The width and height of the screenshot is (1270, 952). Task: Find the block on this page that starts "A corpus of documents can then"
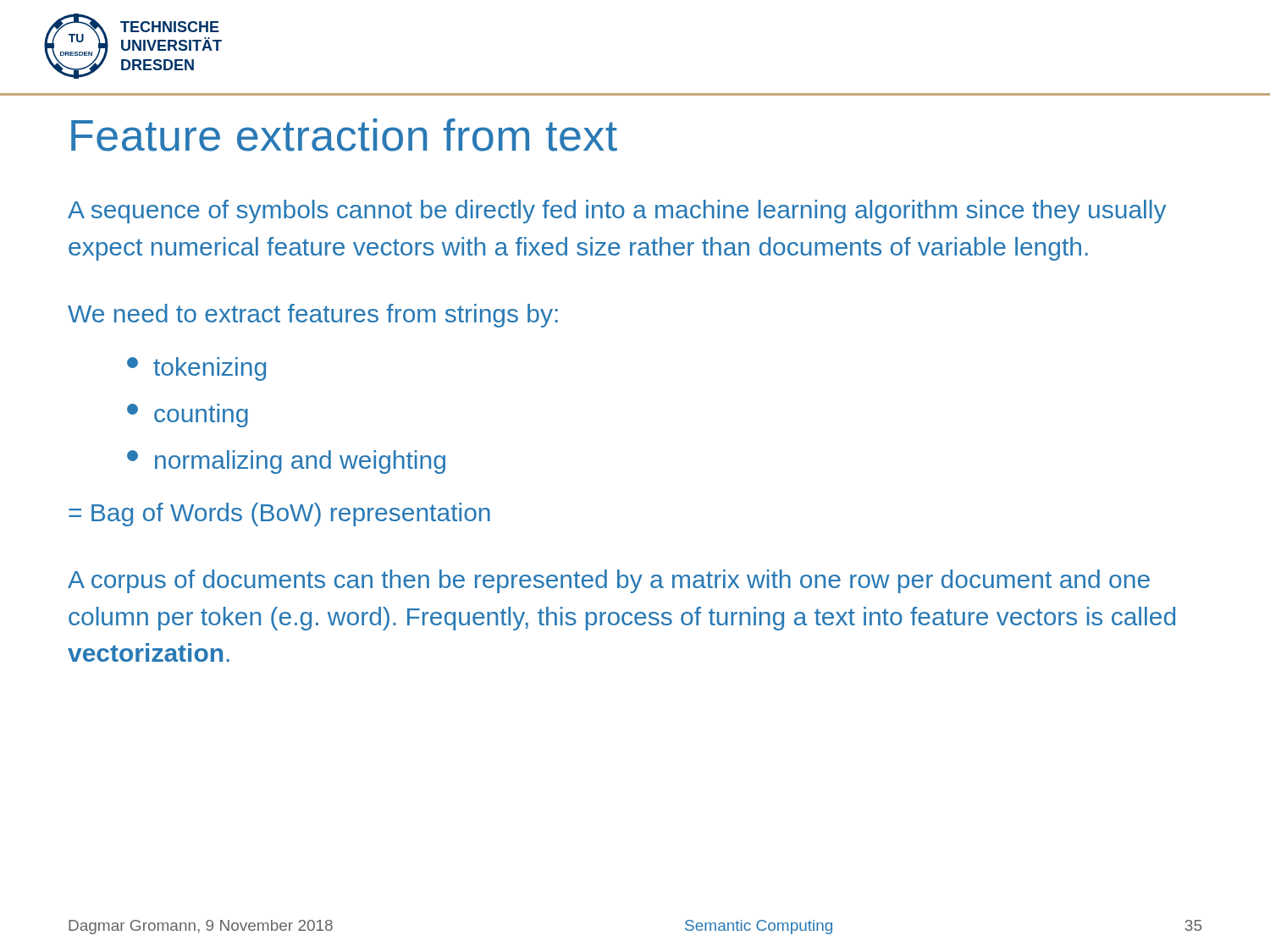pyautogui.click(x=622, y=616)
